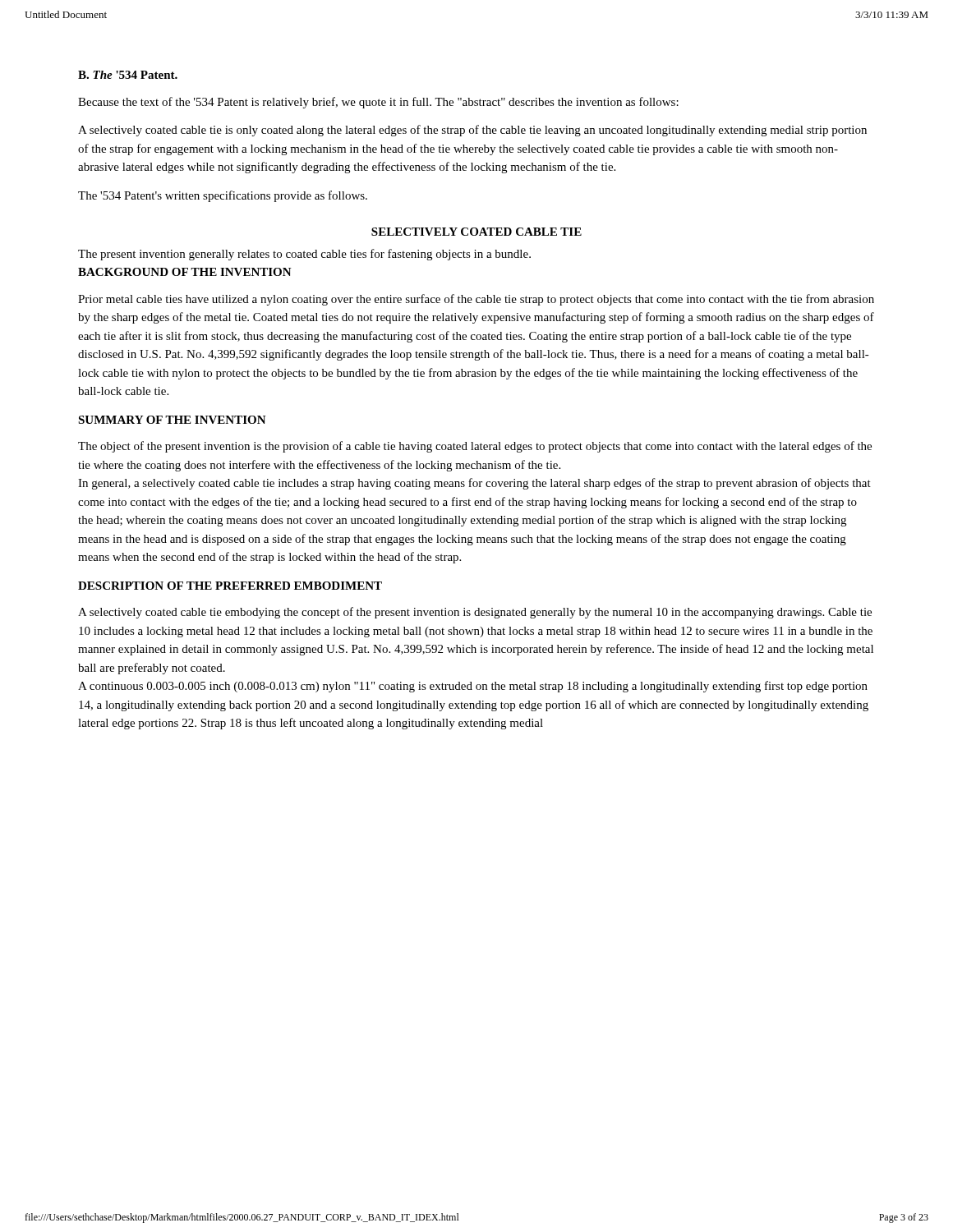Select the block starting "SELECTIVELY COATED CABLE"

coord(476,232)
